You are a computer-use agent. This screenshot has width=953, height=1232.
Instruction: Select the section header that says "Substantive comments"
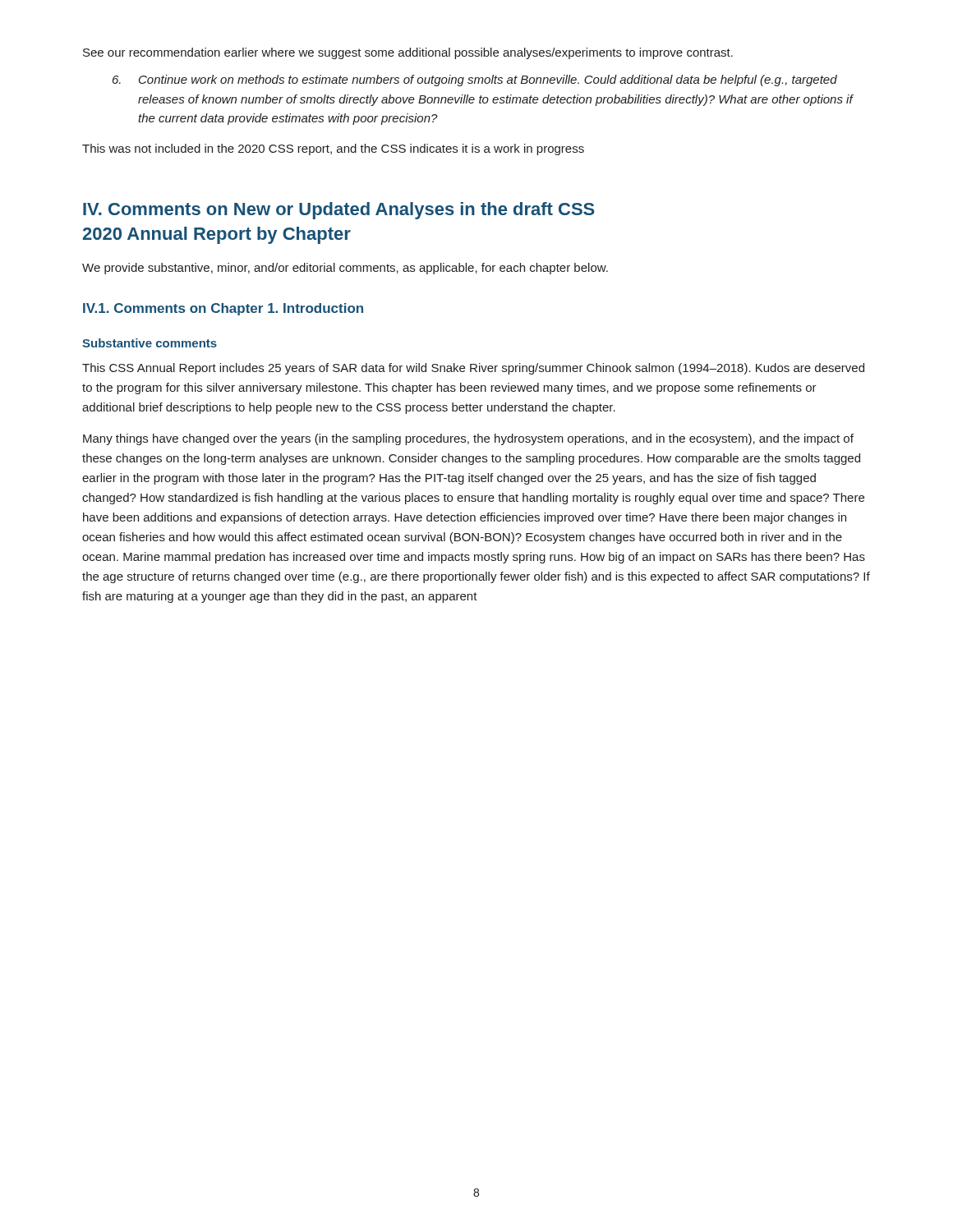(x=150, y=343)
